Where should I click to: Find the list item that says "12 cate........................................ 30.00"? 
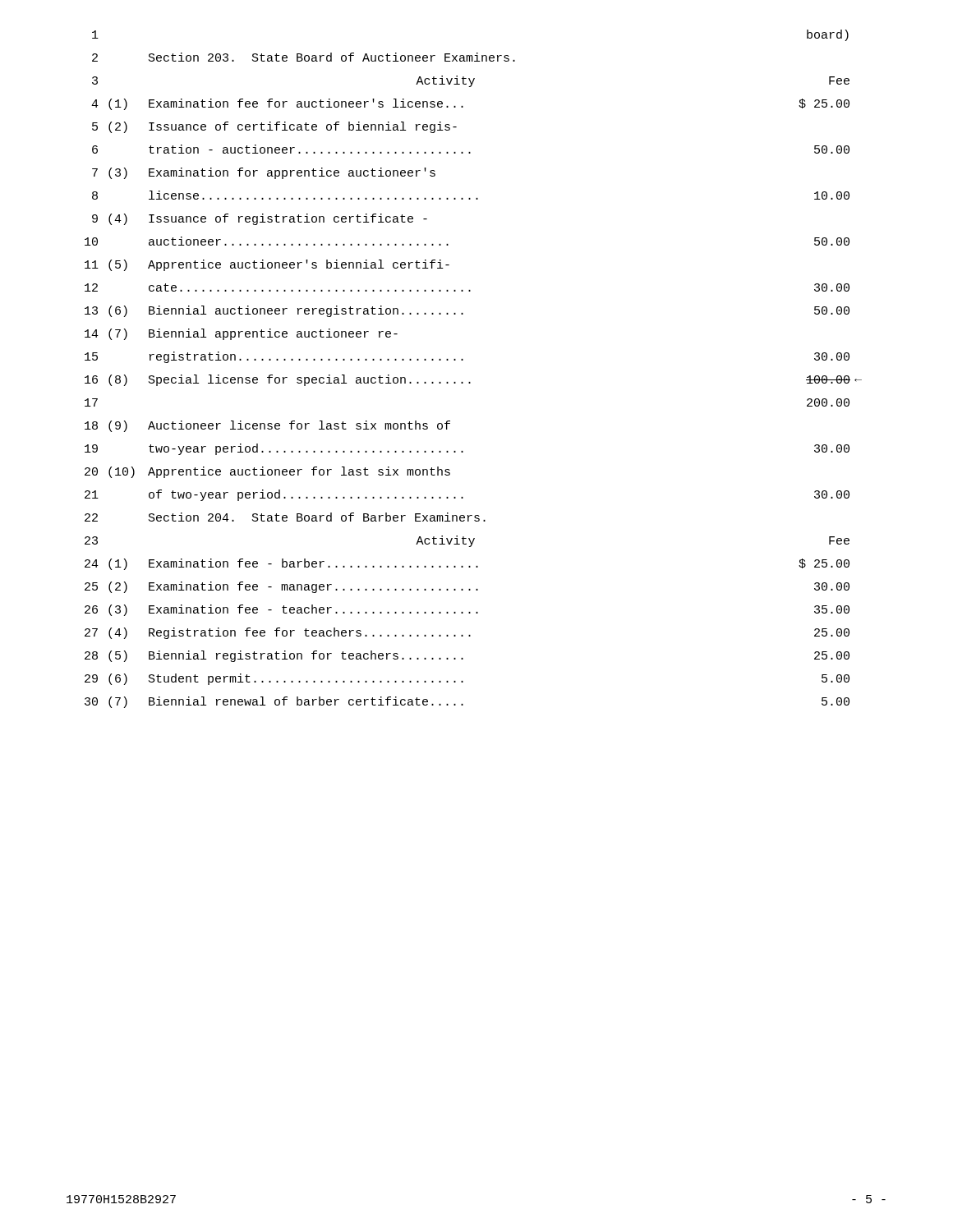click(458, 289)
